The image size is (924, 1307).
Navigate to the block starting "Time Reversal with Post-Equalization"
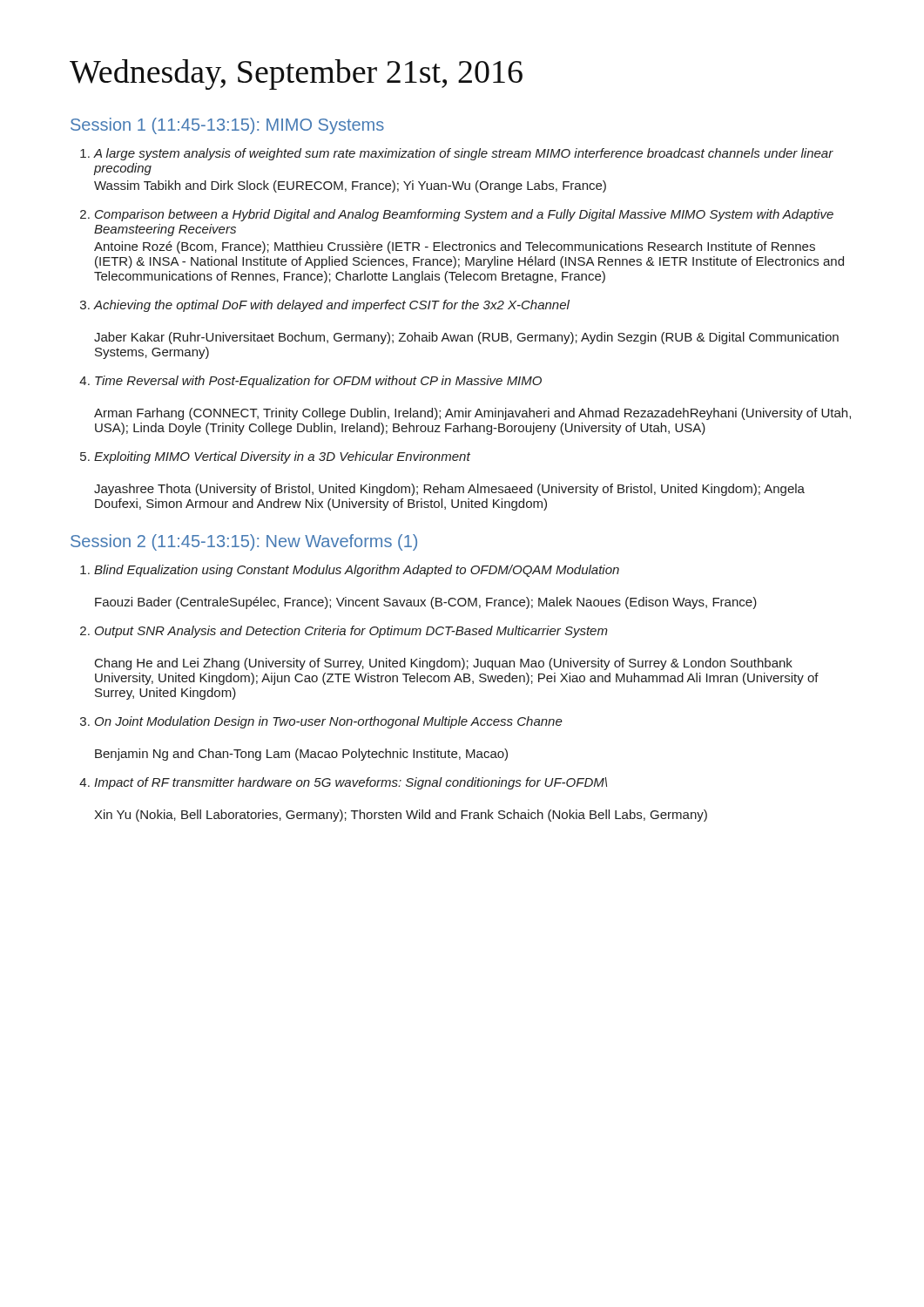point(474,404)
